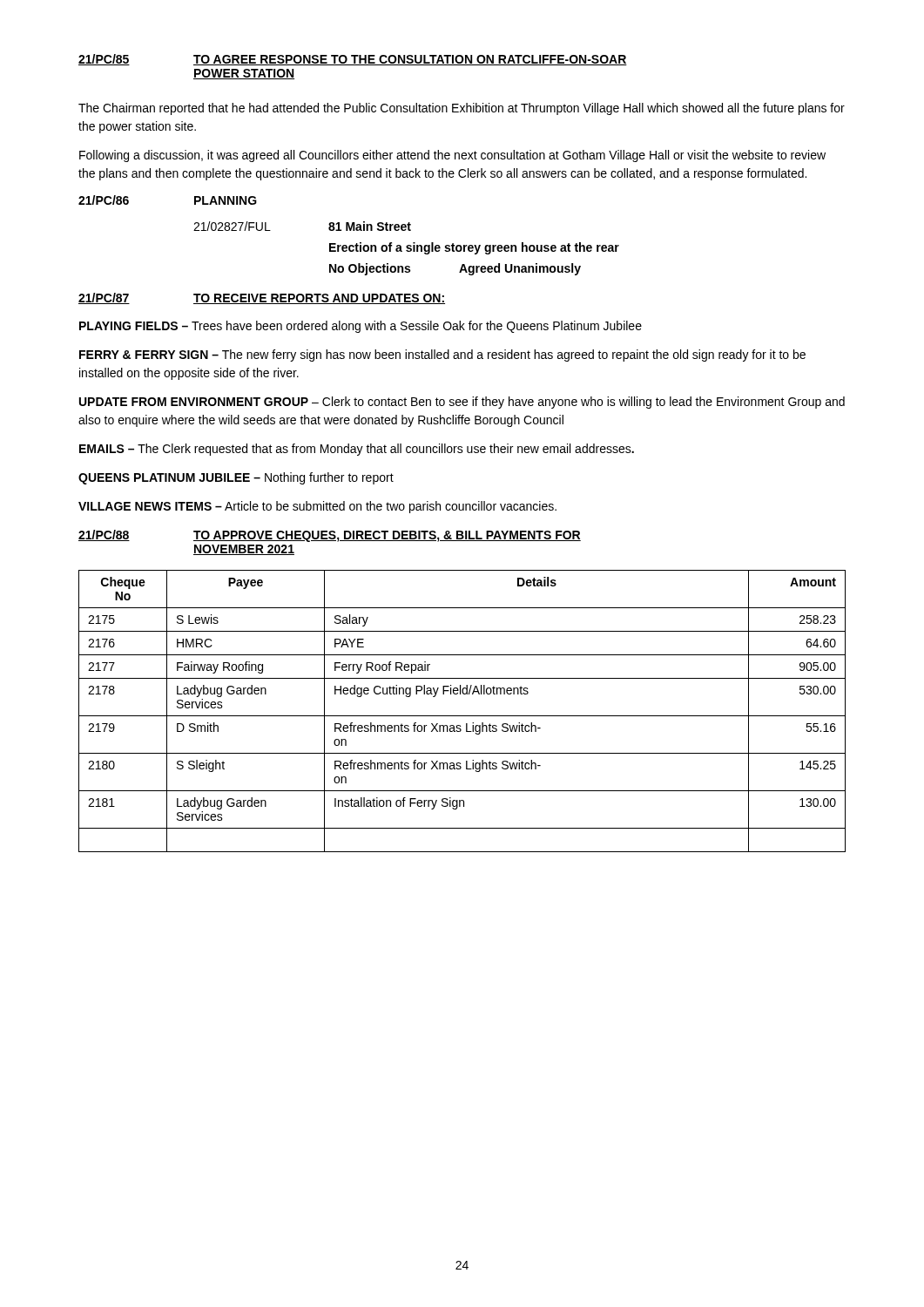The width and height of the screenshot is (924, 1307).
Task: Locate the section header that opens with "21/PC/87 TO RECEIVE REPORTS AND"
Action: coord(262,298)
